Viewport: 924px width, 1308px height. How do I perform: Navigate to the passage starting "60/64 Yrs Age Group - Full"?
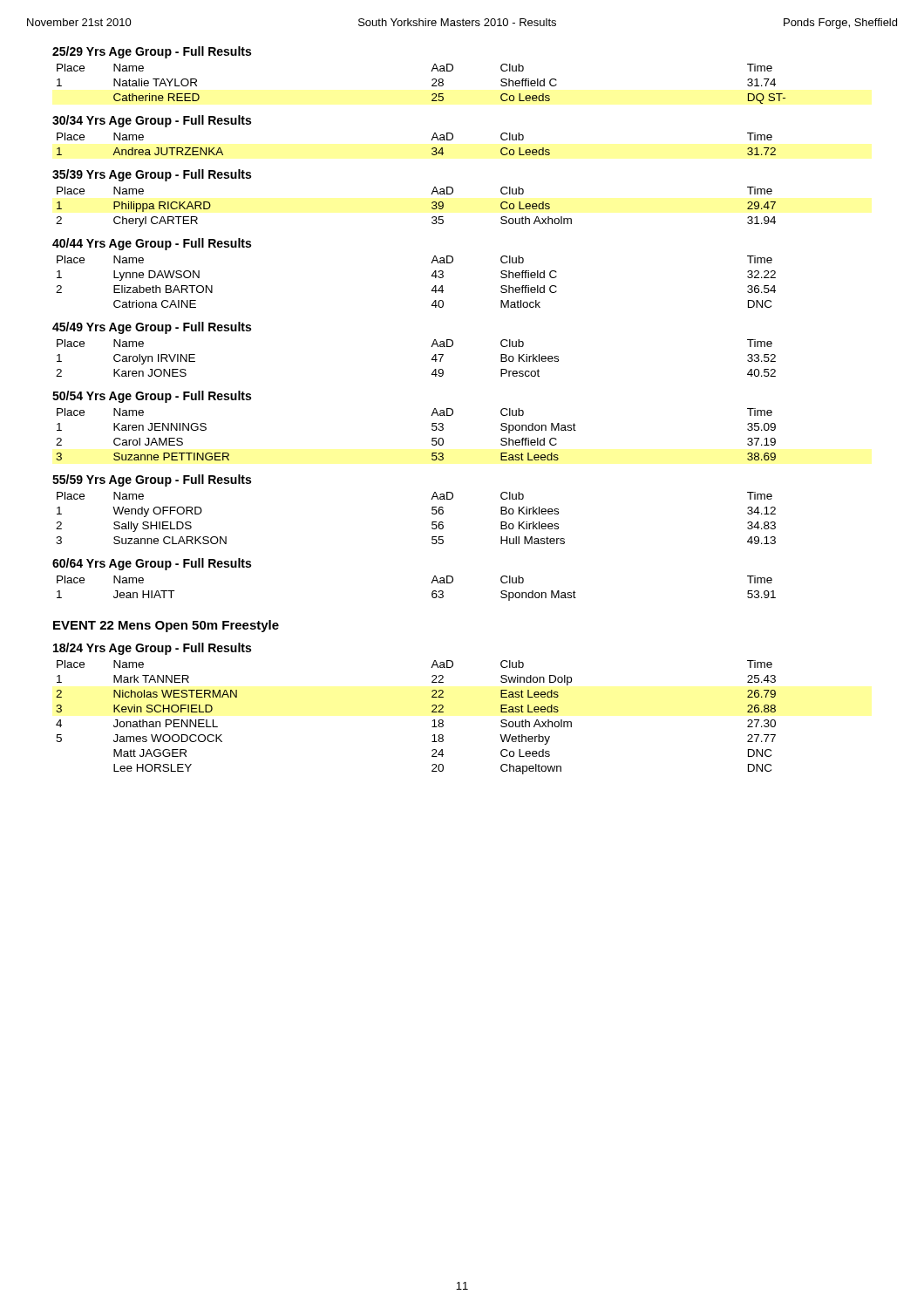click(152, 563)
